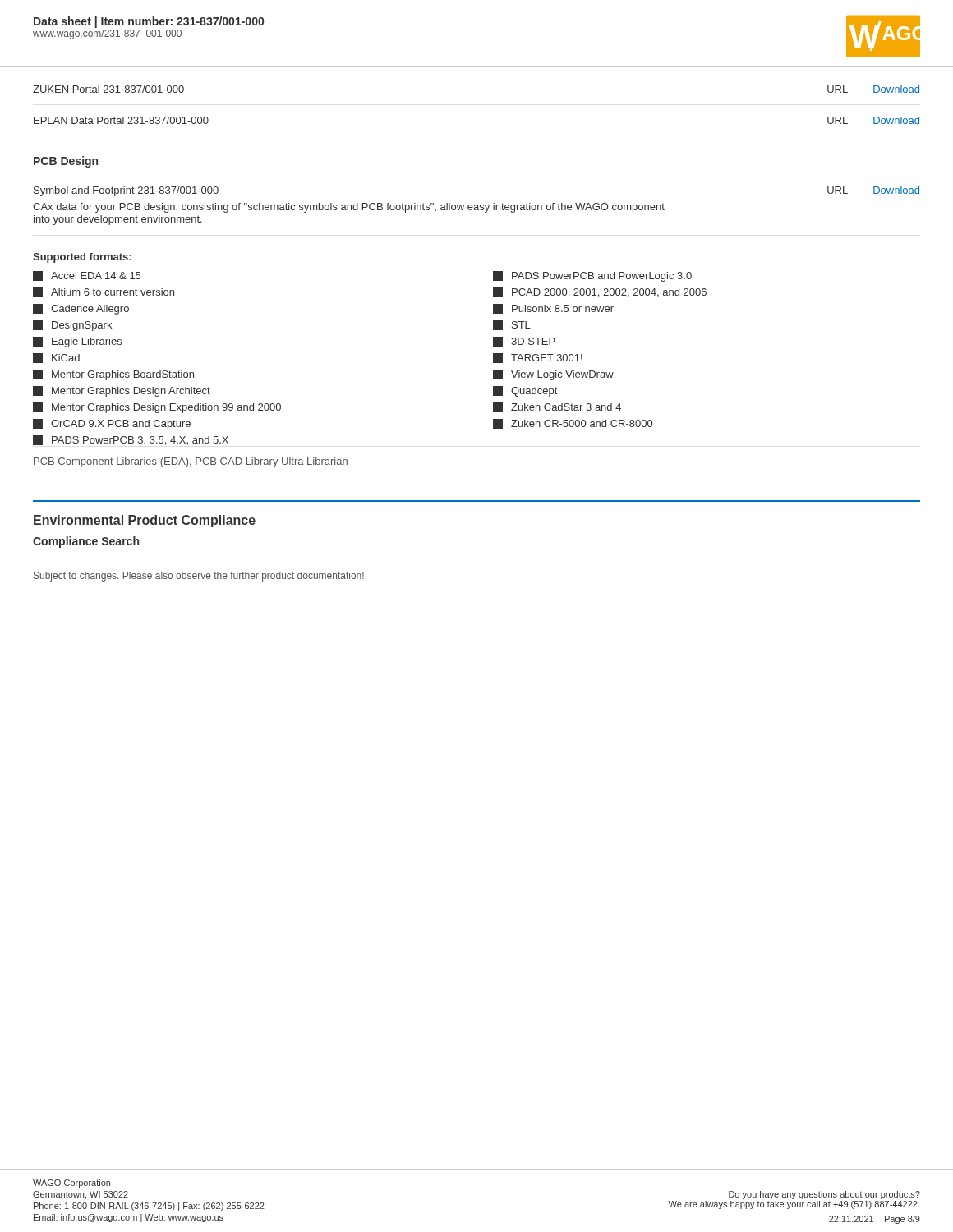Locate the block of text that opens with "PADS PowerPCB 3, 3.5, 4.X,"
The width and height of the screenshot is (953, 1232).
point(131,440)
